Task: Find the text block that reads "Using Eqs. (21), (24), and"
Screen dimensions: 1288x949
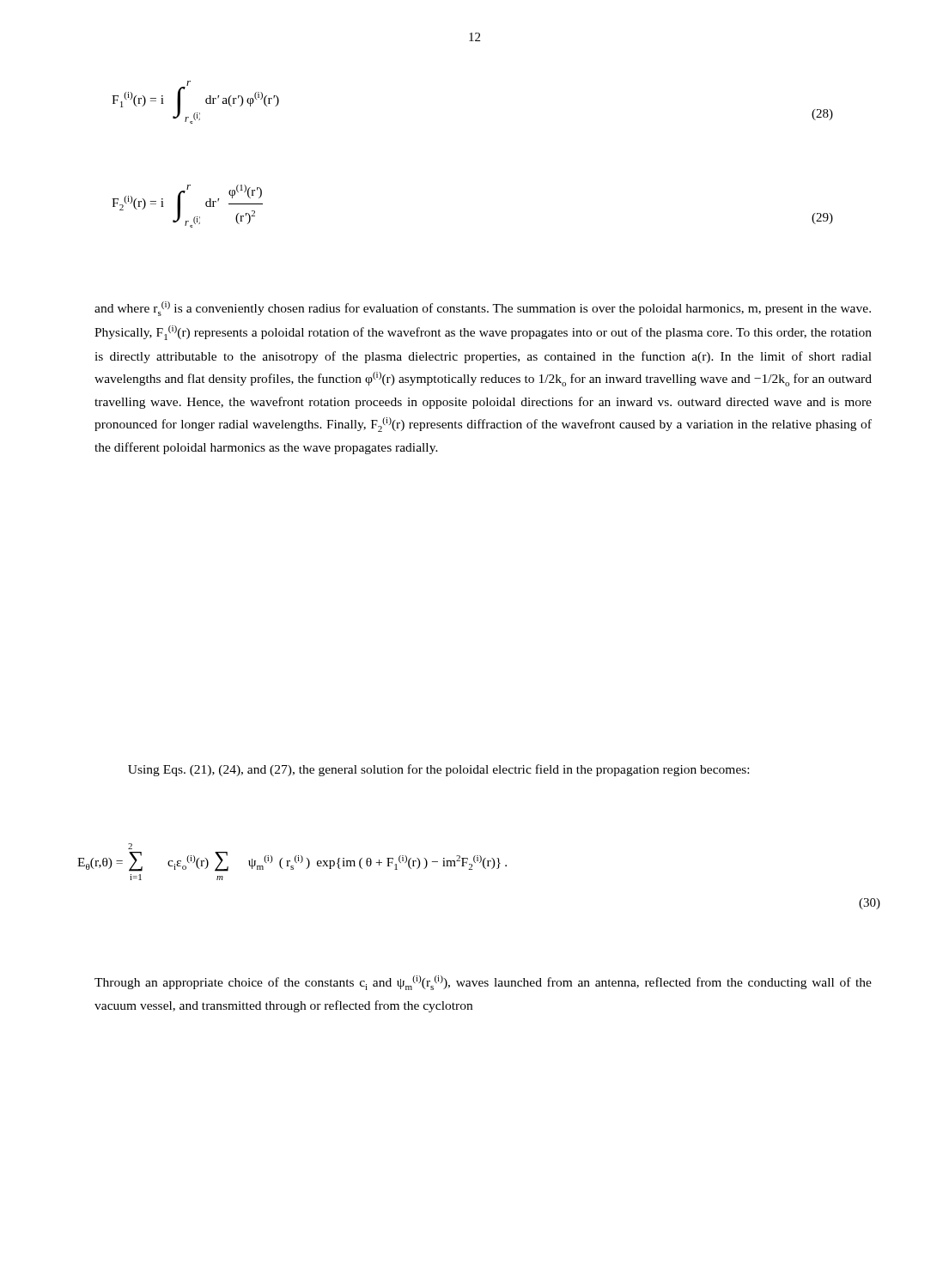Action: [483, 769]
